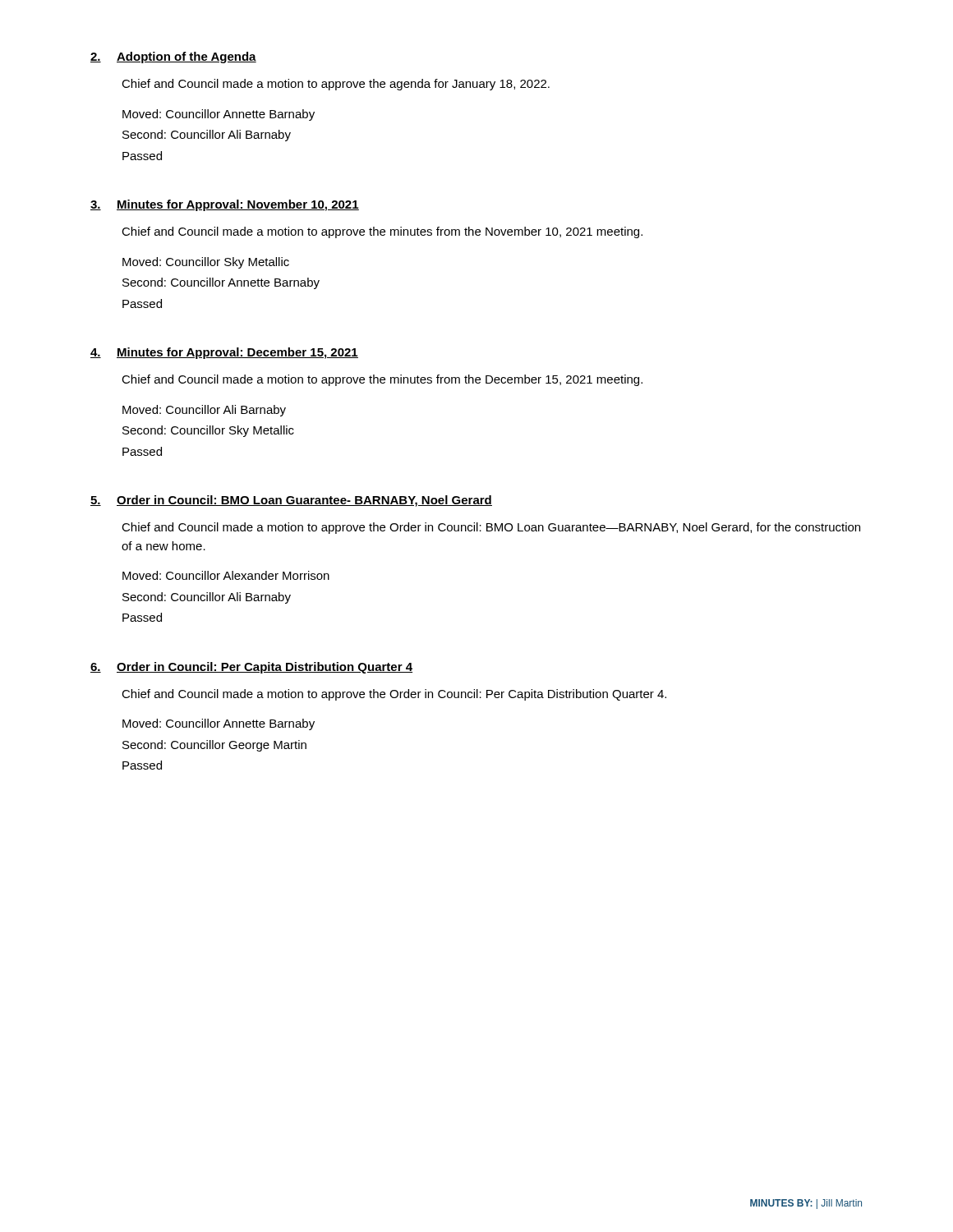Select the section header that reads "5. Order in Council:"
This screenshot has width=953, height=1232.
point(291,500)
